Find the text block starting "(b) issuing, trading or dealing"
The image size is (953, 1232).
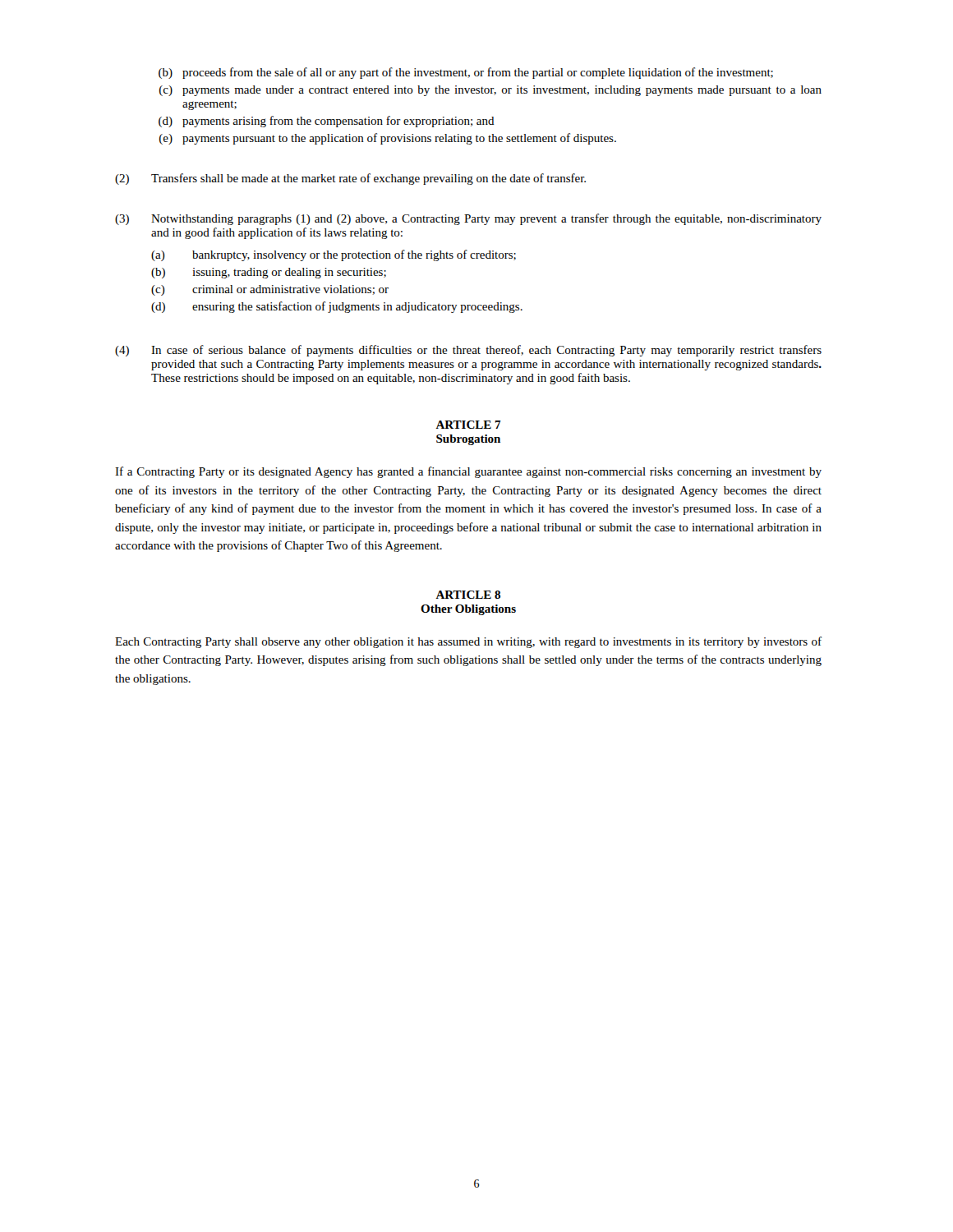269,273
